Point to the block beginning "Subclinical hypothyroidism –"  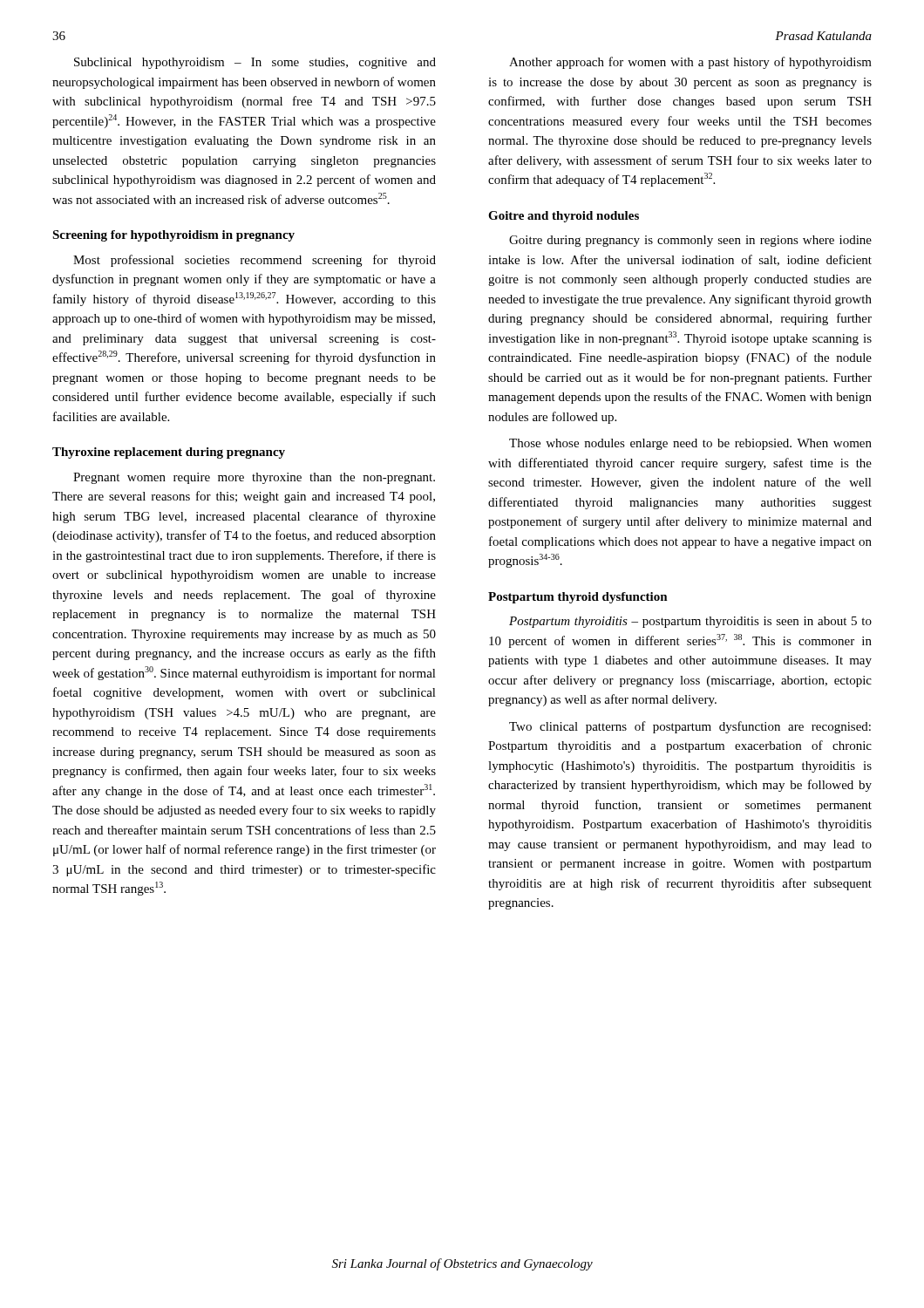coord(244,131)
